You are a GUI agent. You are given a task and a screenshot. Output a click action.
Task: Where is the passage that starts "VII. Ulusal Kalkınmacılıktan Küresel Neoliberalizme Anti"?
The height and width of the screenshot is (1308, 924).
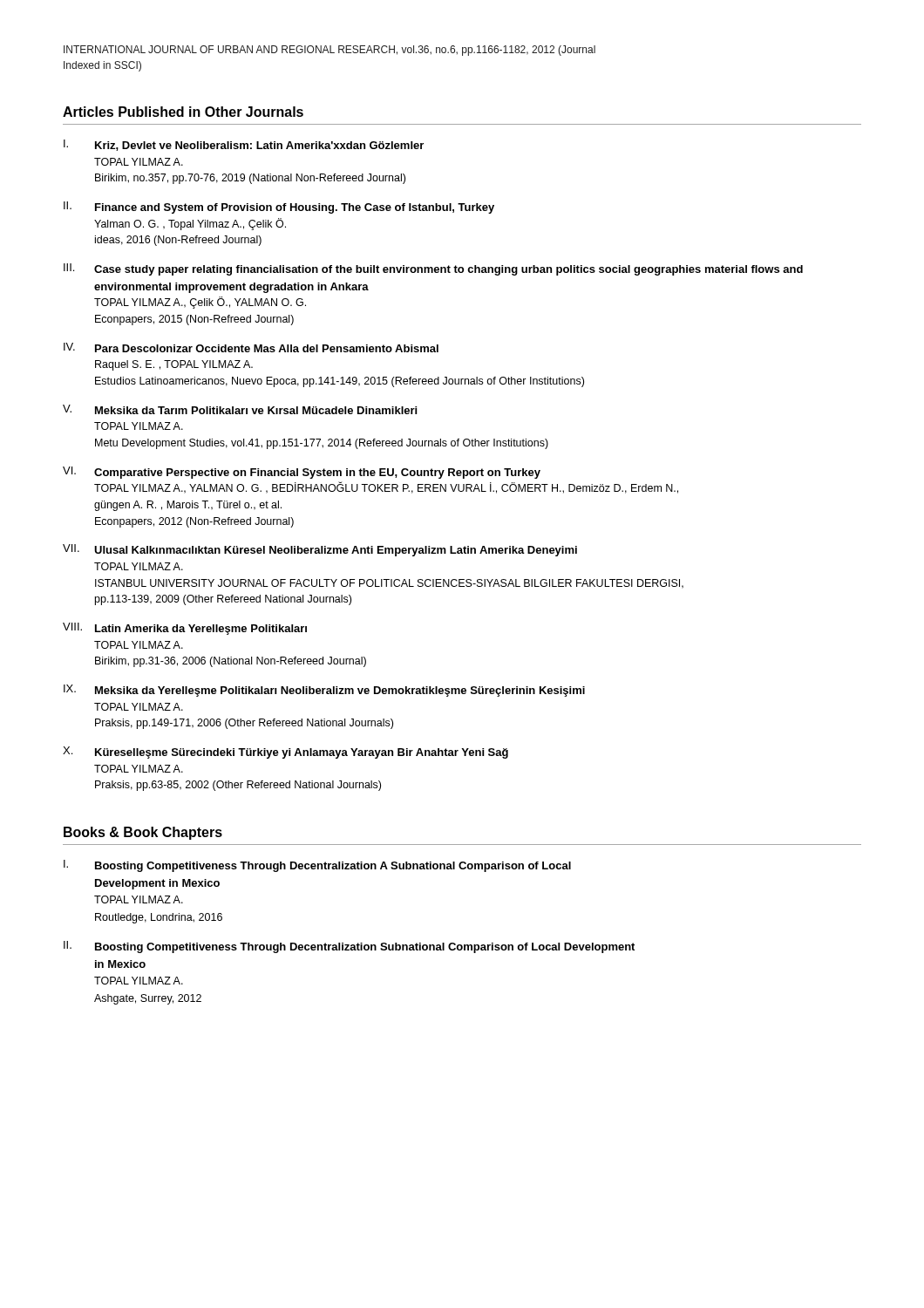click(x=462, y=575)
